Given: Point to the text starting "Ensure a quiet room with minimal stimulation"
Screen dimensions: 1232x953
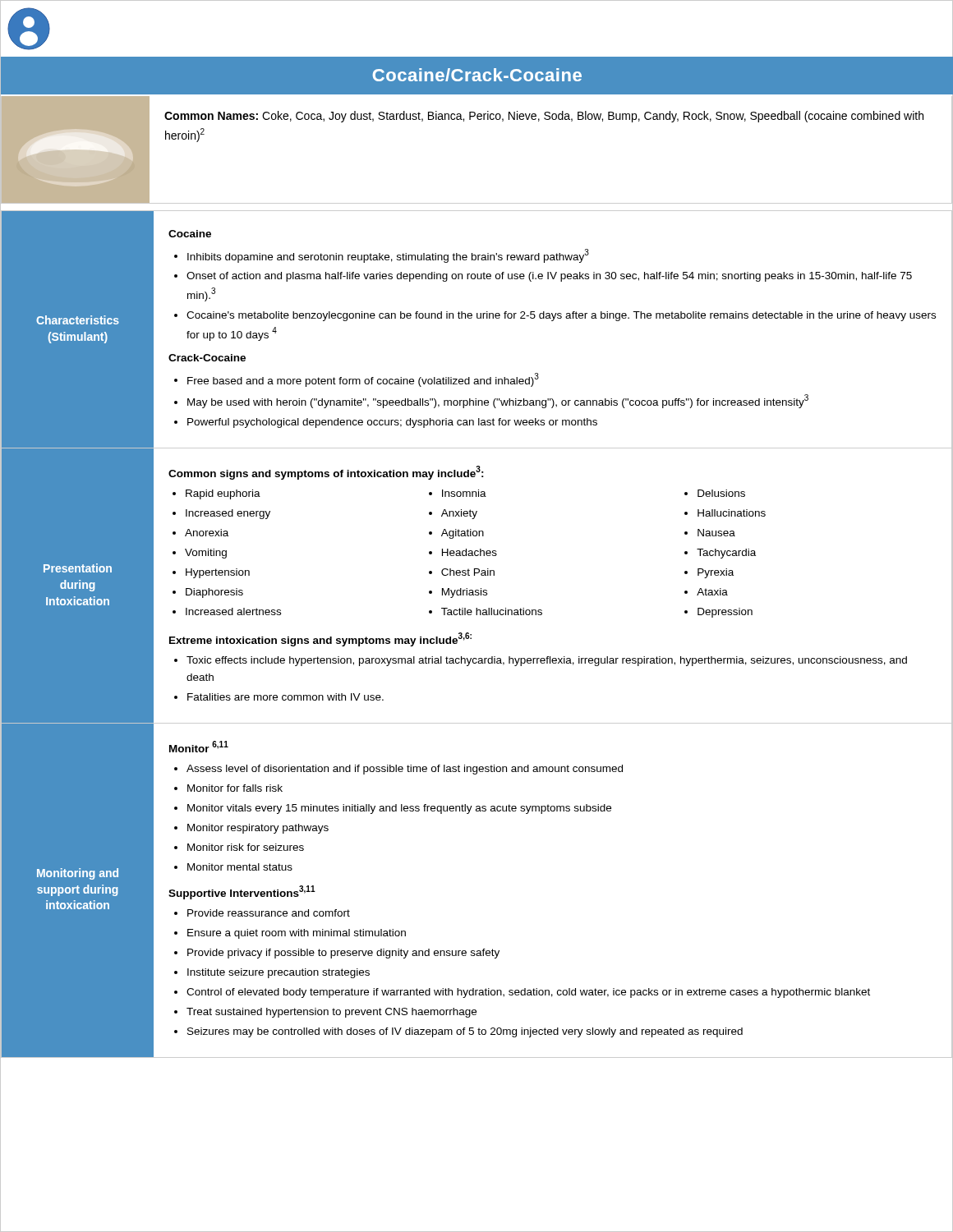Looking at the screenshot, I should click(297, 933).
